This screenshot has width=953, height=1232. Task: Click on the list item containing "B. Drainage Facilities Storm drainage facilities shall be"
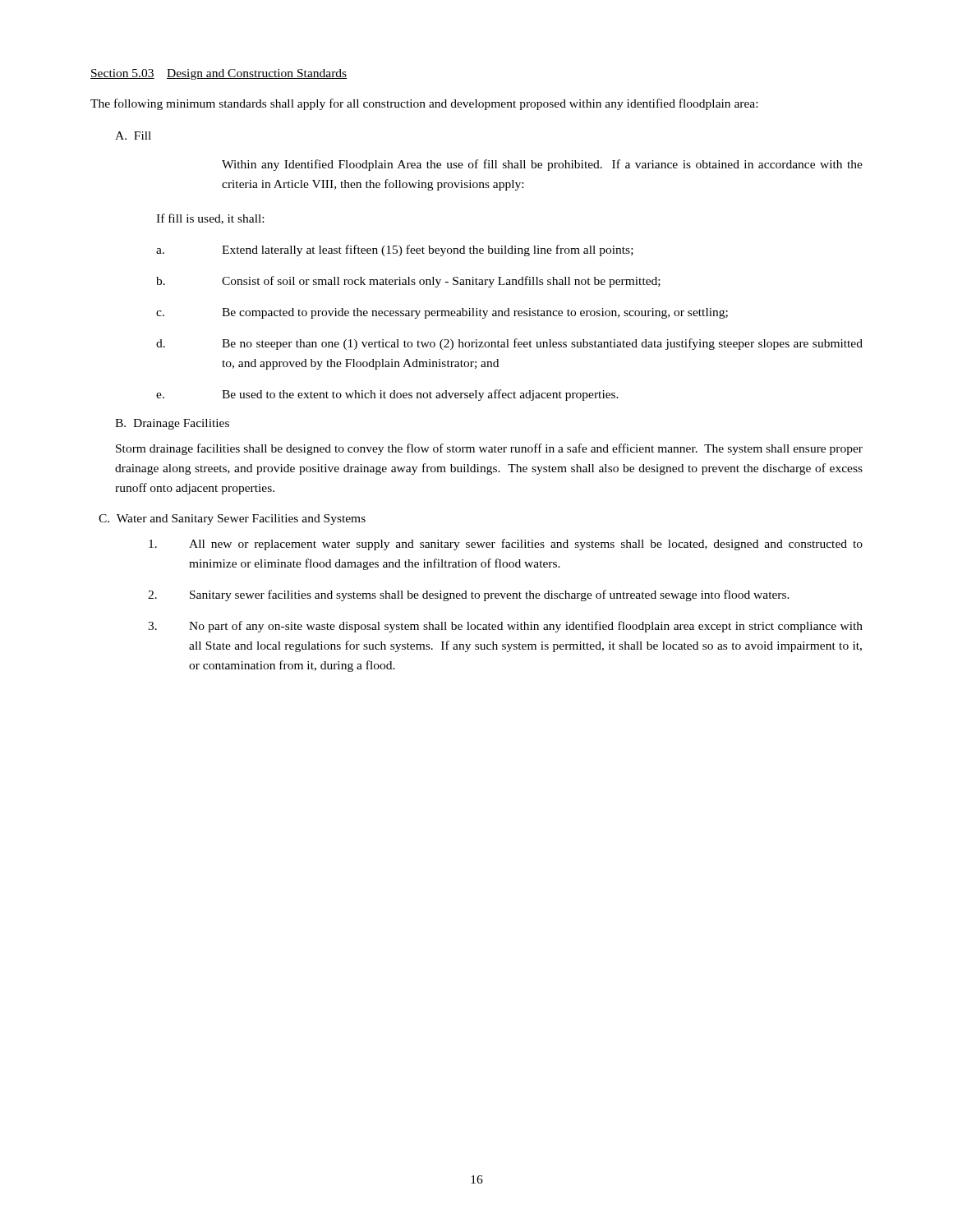pos(489,457)
